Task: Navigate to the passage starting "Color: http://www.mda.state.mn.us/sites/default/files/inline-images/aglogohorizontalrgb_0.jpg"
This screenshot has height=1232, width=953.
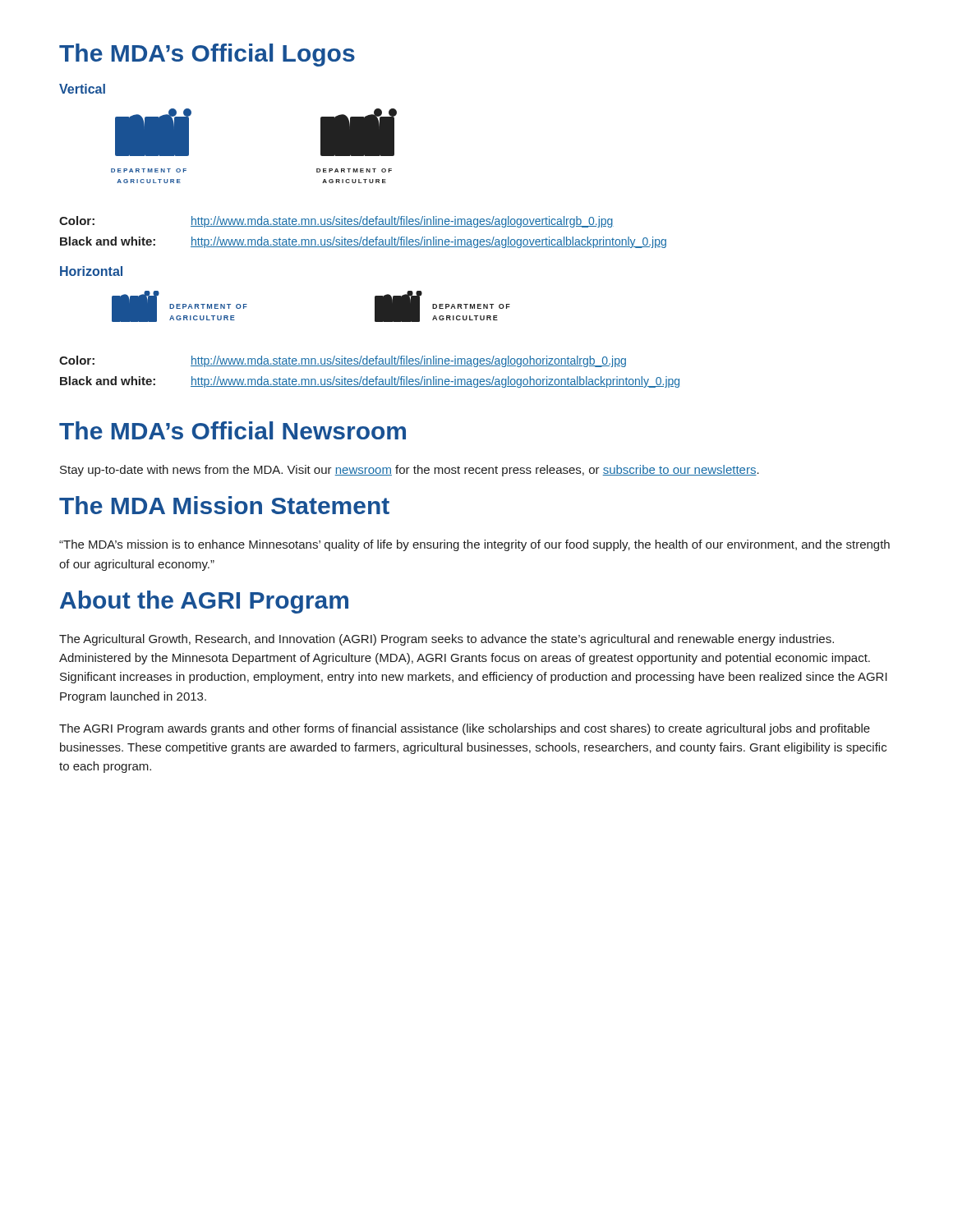Action: tap(343, 360)
